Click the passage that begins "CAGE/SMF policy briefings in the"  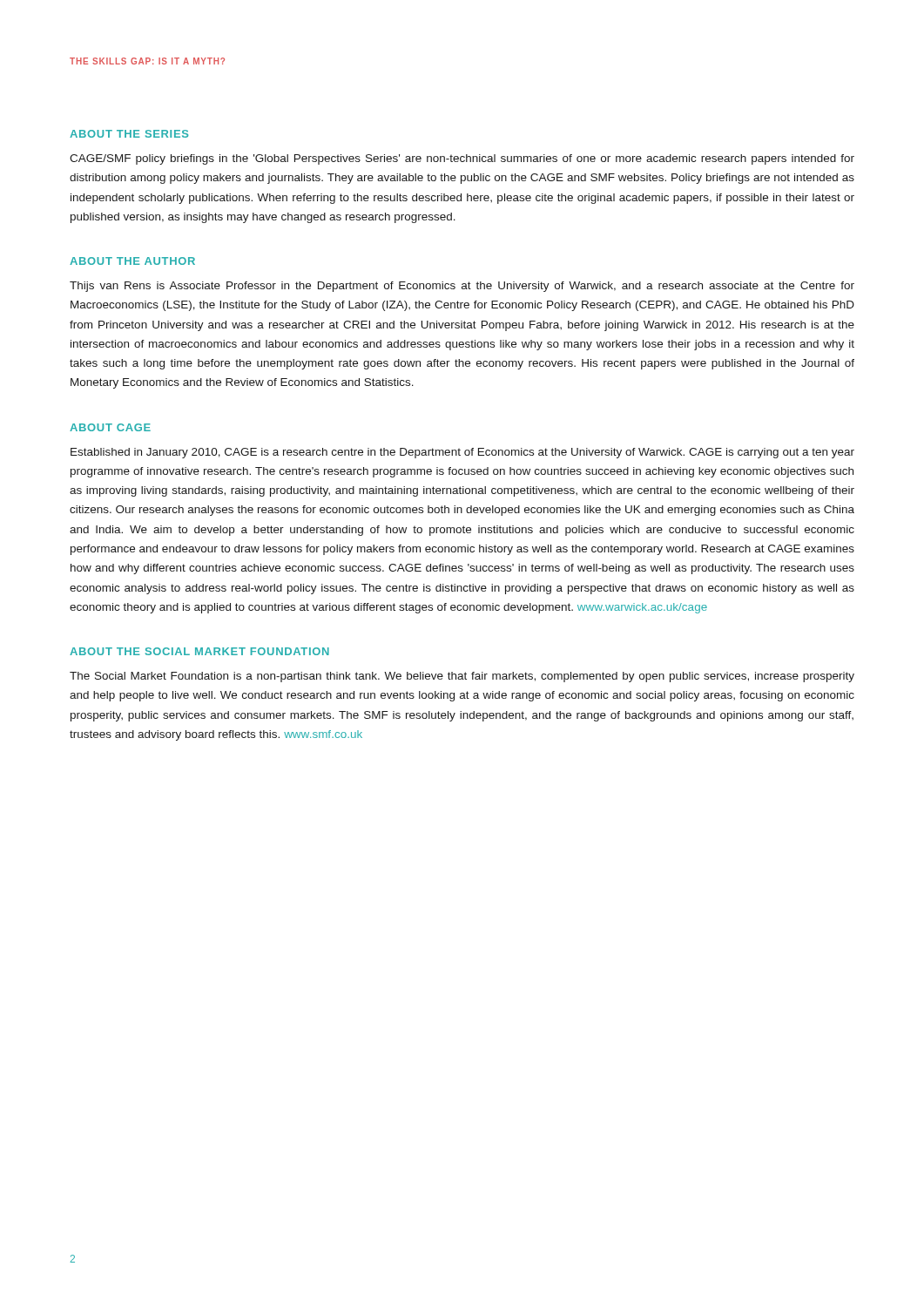coord(462,188)
